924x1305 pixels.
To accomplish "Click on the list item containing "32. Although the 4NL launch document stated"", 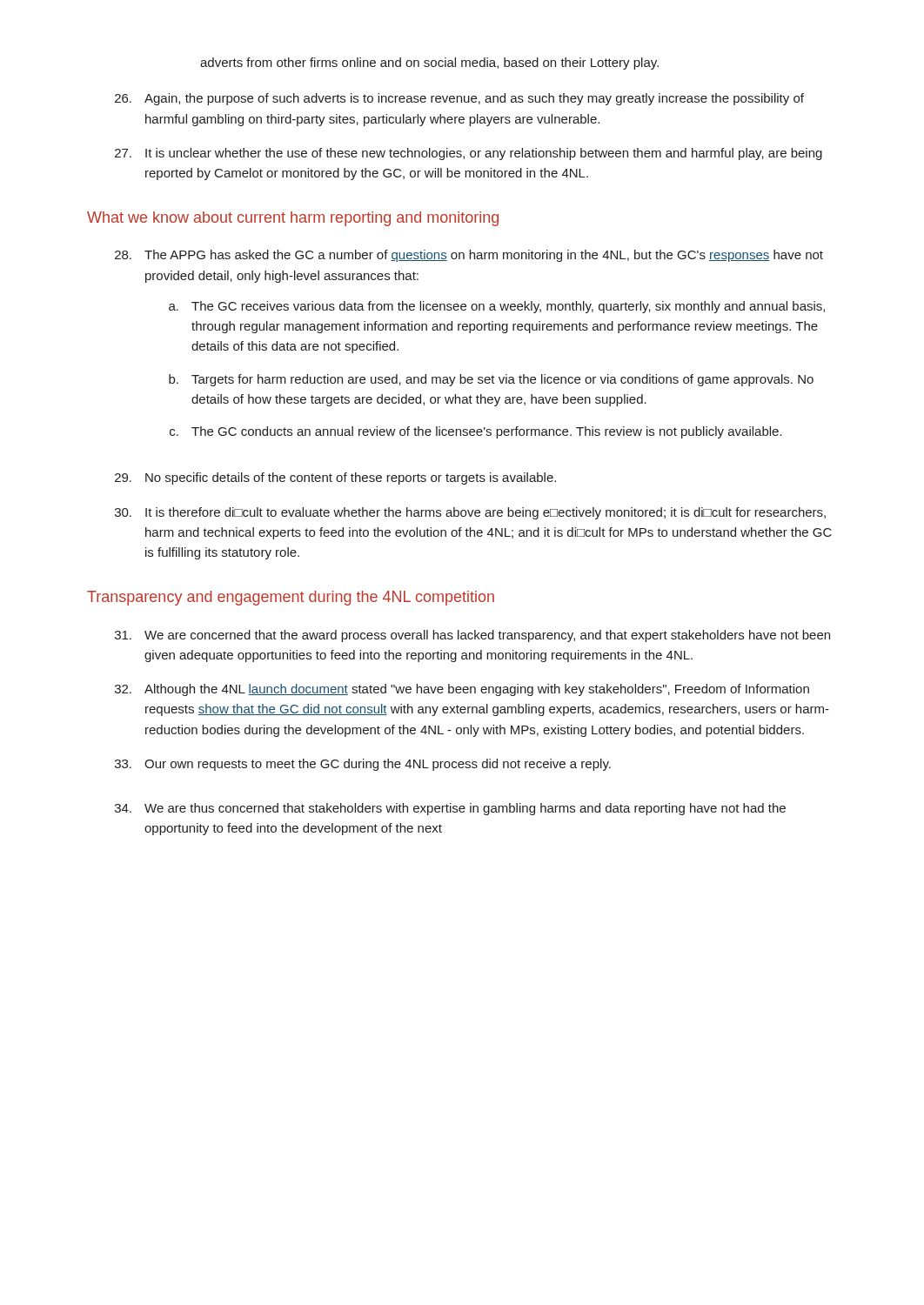I will point(462,709).
